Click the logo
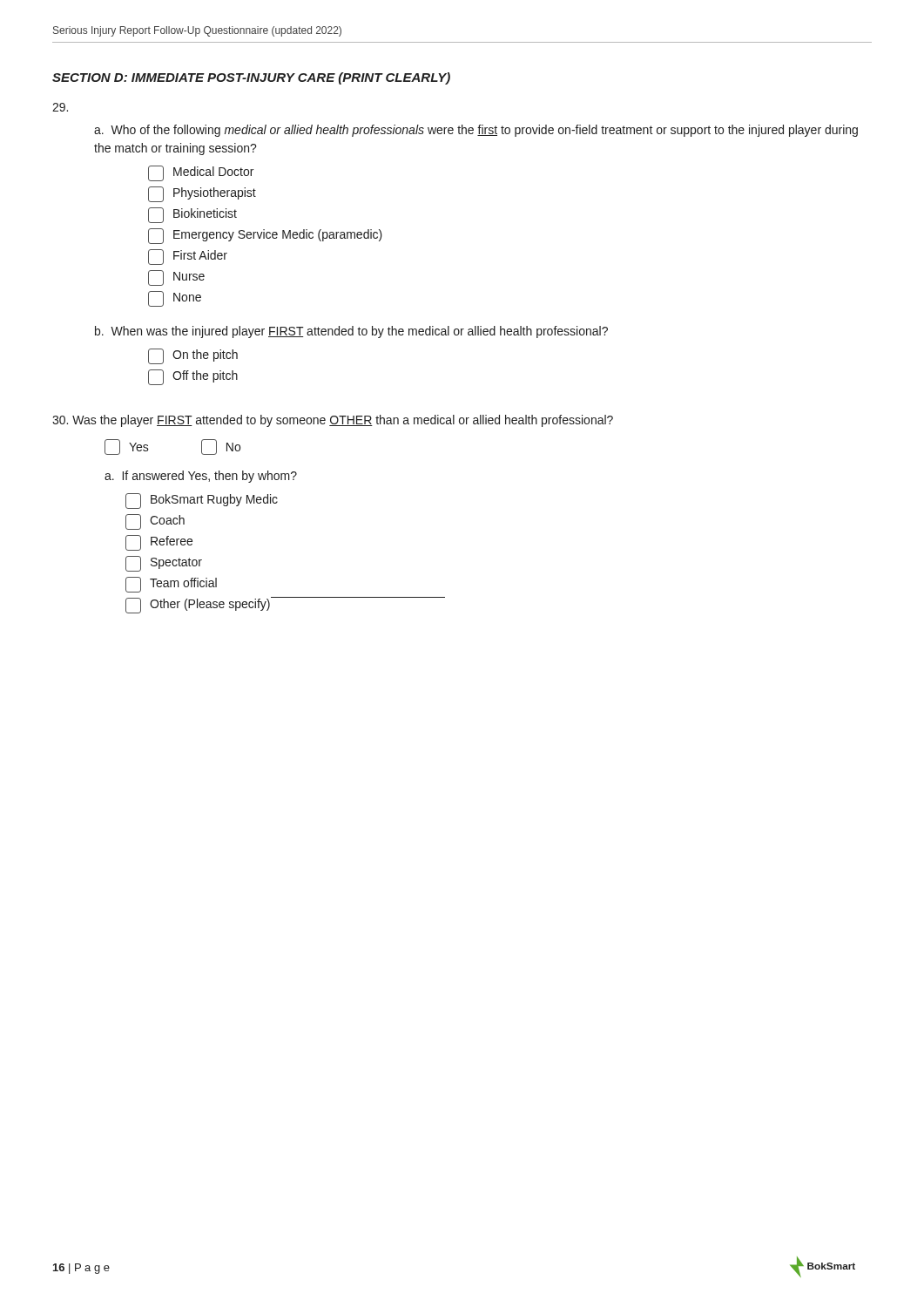924x1307 pixels. (824, 1267)
